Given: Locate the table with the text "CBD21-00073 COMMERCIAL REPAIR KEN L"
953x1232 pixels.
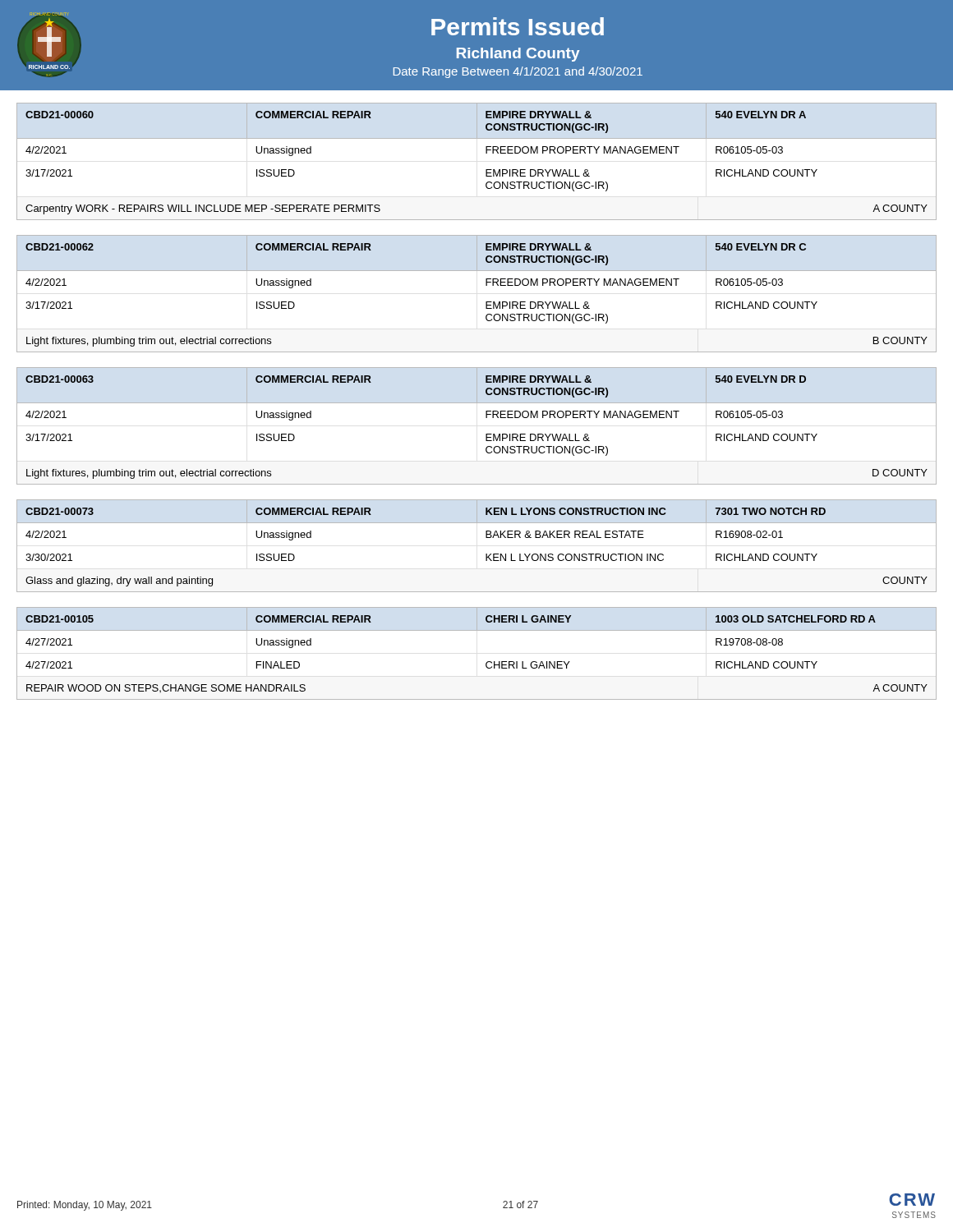Looking at the screenshot, I should (x=476, y=546).
